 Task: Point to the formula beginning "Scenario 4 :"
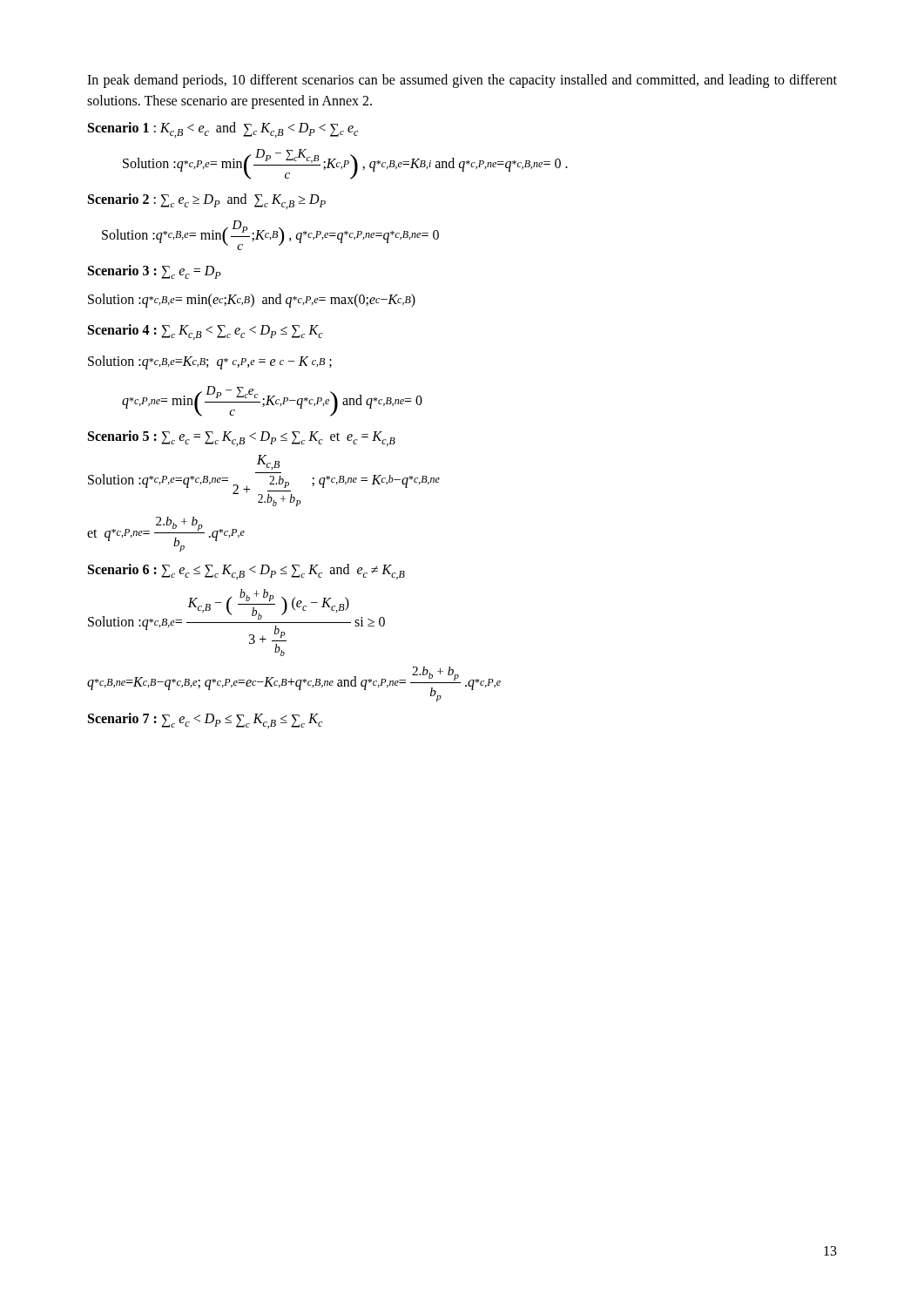click(205, 331)
